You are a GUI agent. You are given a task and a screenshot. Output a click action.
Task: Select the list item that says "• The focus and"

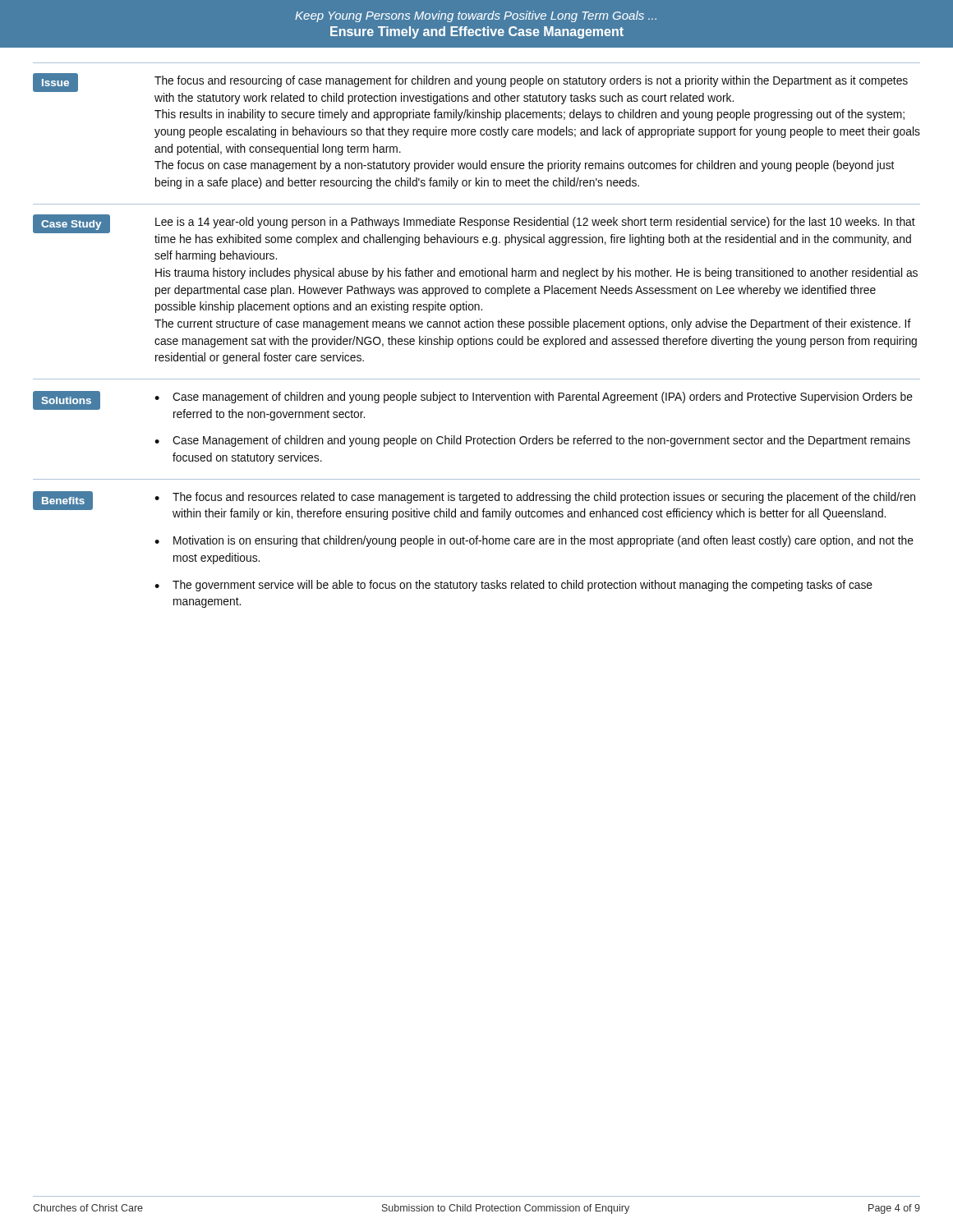[537, 506]
